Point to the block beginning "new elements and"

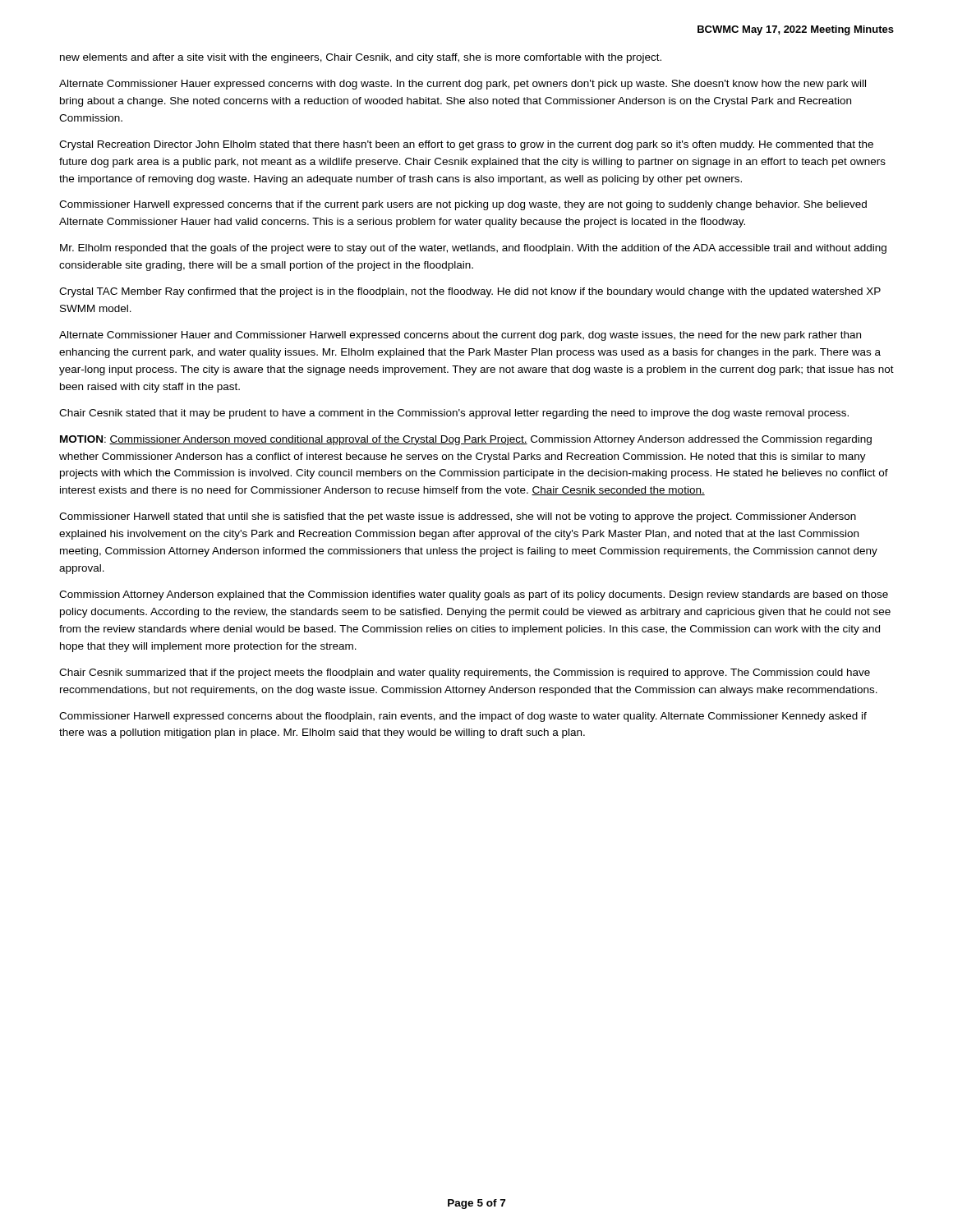(x=361, y=57)
